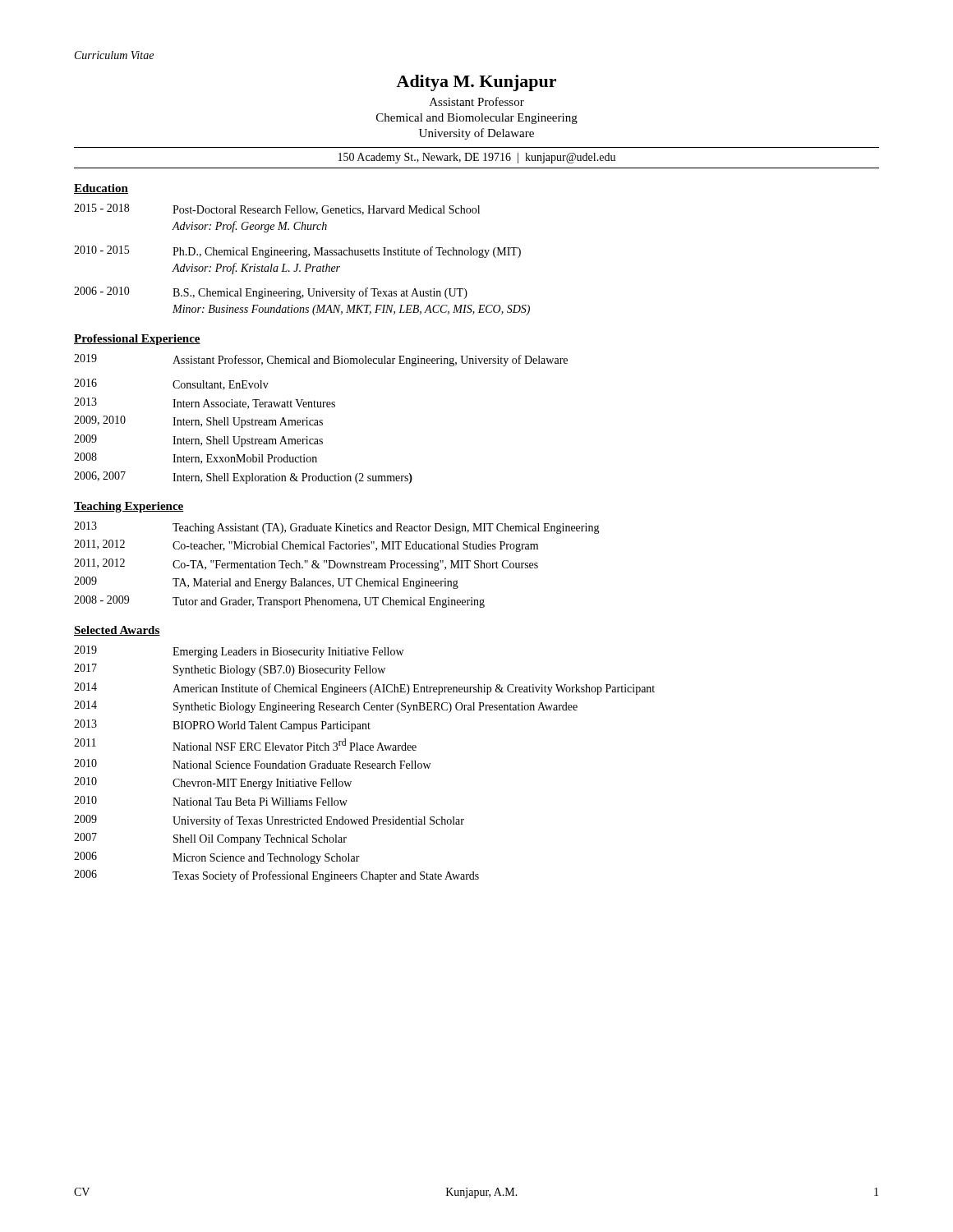
Task: Select the text block containing "150 Academy St., Newark, DE 19716 |"
Action: (476, 157)
